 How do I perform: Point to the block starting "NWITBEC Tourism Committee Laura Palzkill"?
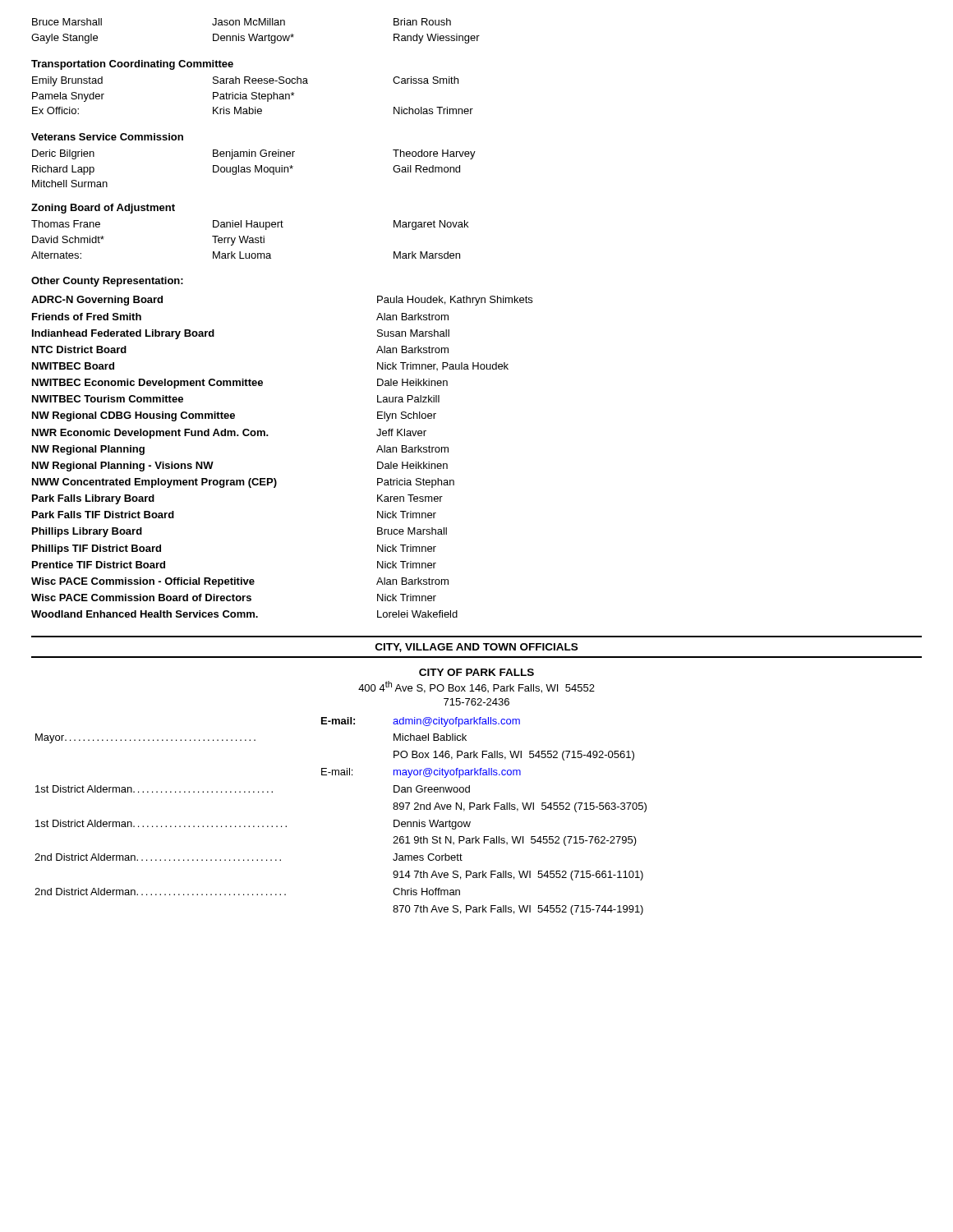tap(409, 399)
